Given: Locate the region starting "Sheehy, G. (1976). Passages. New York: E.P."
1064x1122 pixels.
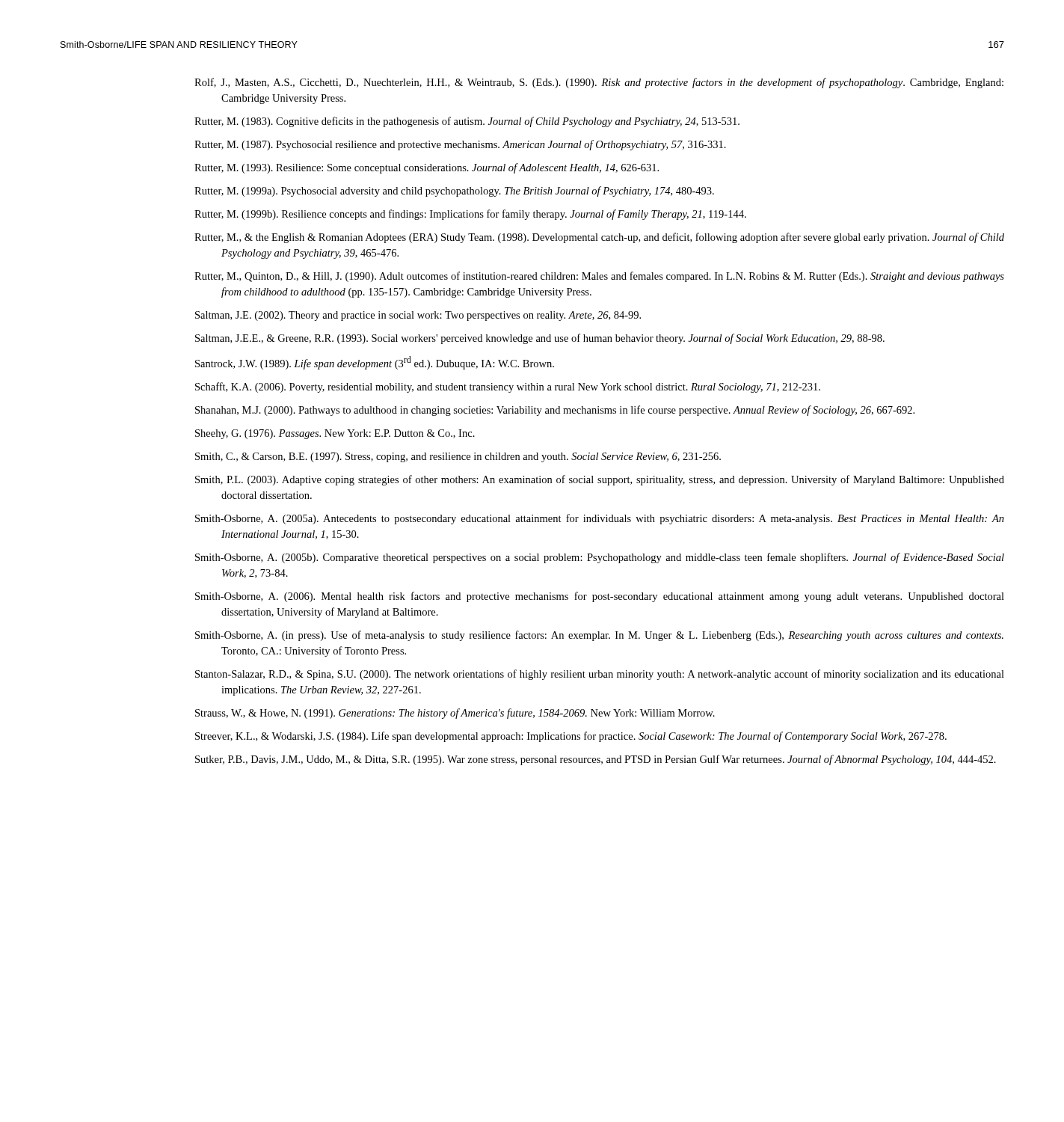Looking at the screenshot, I should [x=335, y=433].
